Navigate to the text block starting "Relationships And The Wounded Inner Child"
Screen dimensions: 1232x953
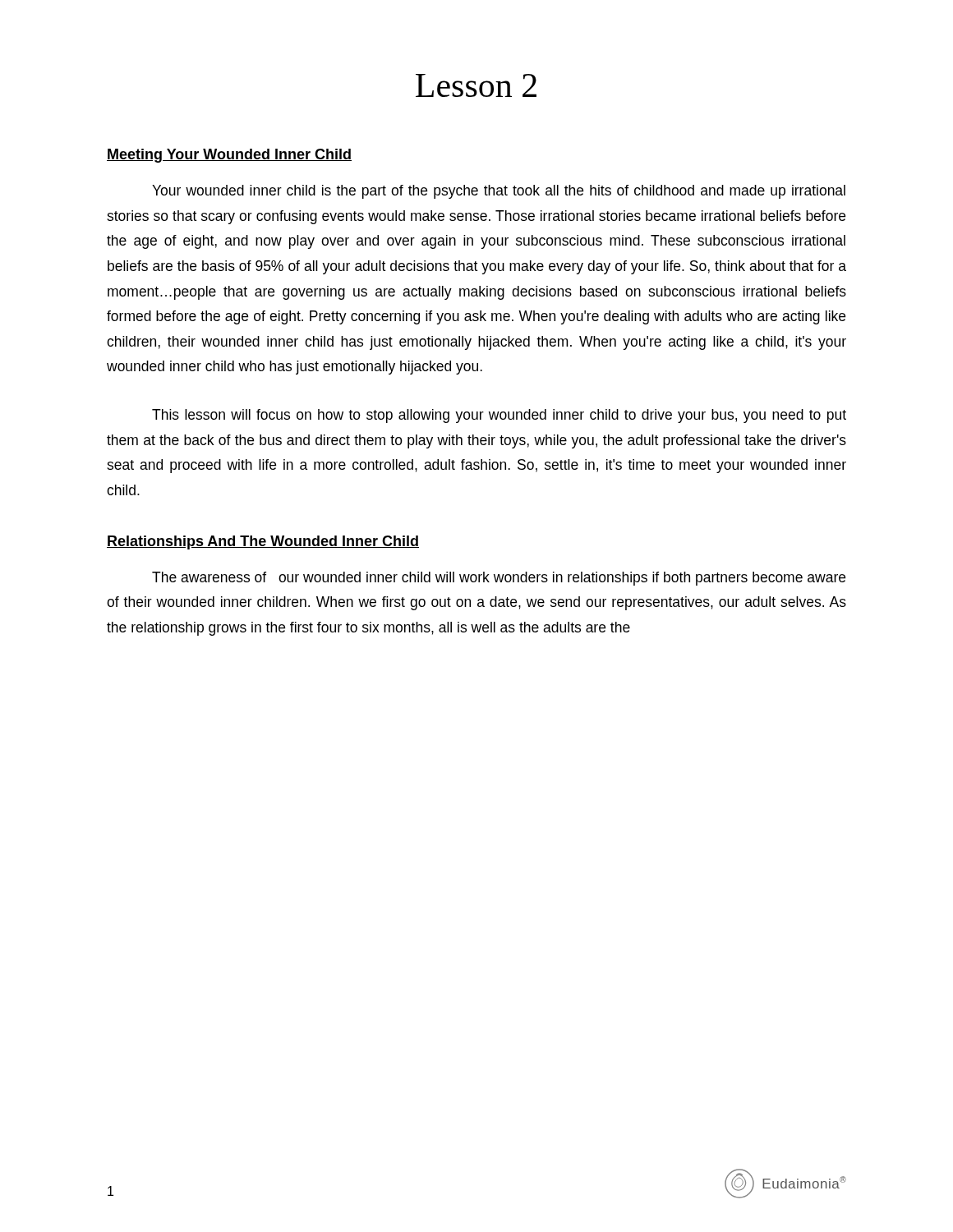tap(263, 541)
